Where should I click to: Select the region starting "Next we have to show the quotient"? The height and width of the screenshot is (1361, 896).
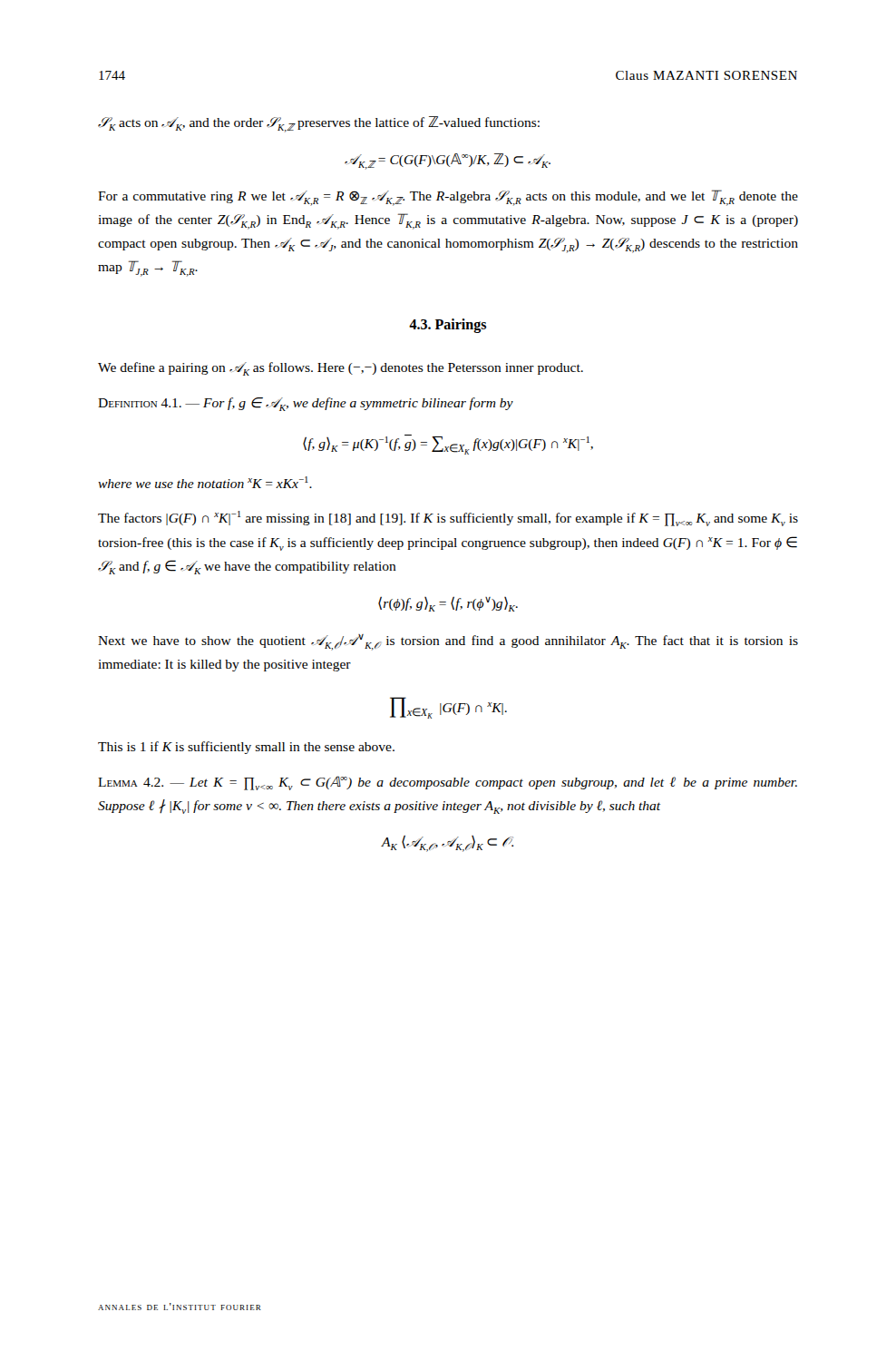pos(448,652)
